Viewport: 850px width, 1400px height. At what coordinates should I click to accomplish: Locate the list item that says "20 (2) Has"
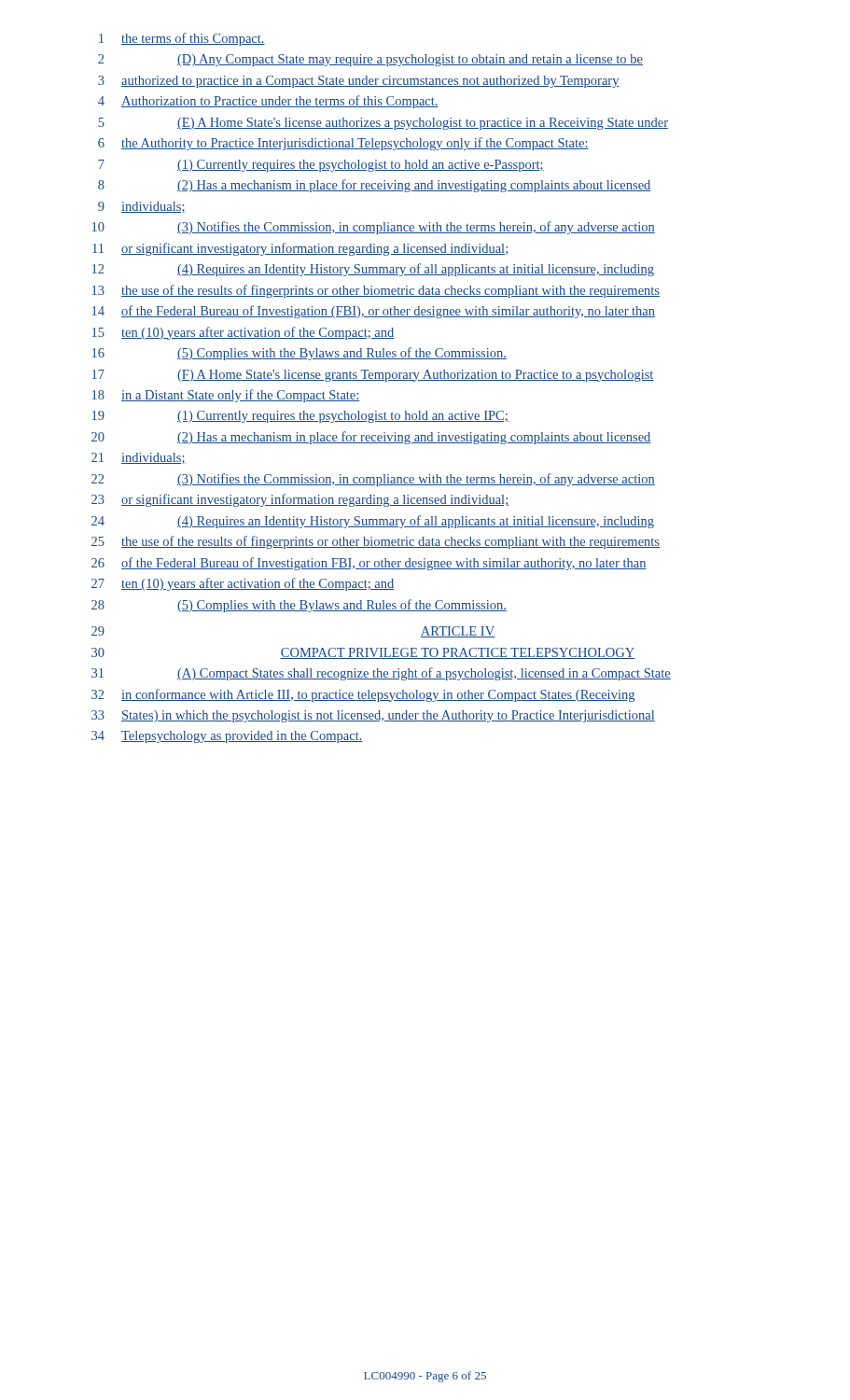pyautogui.click(x=434, y=437)
